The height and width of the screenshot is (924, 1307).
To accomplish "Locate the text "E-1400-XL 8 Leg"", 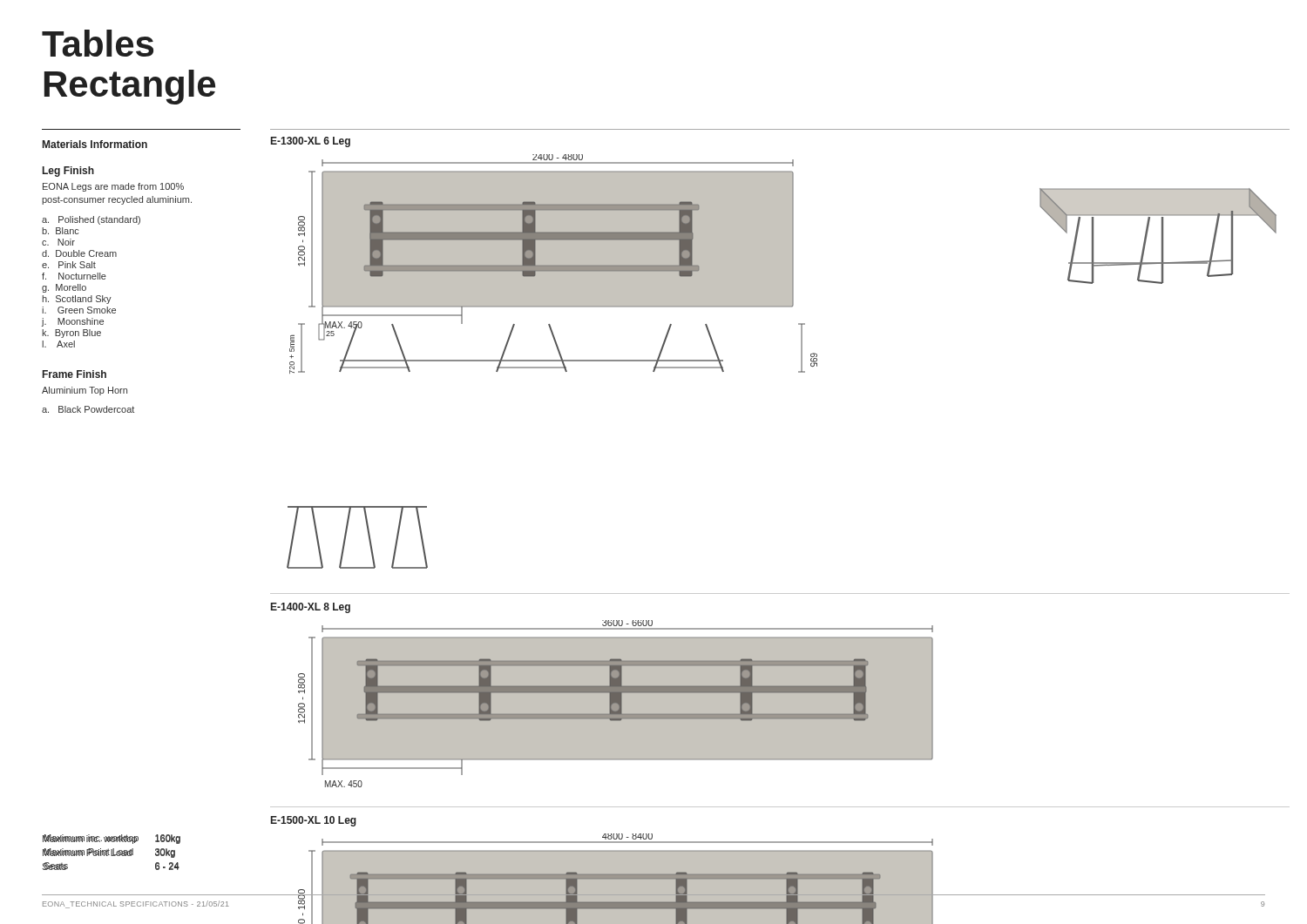I will [x=310, y=607].
